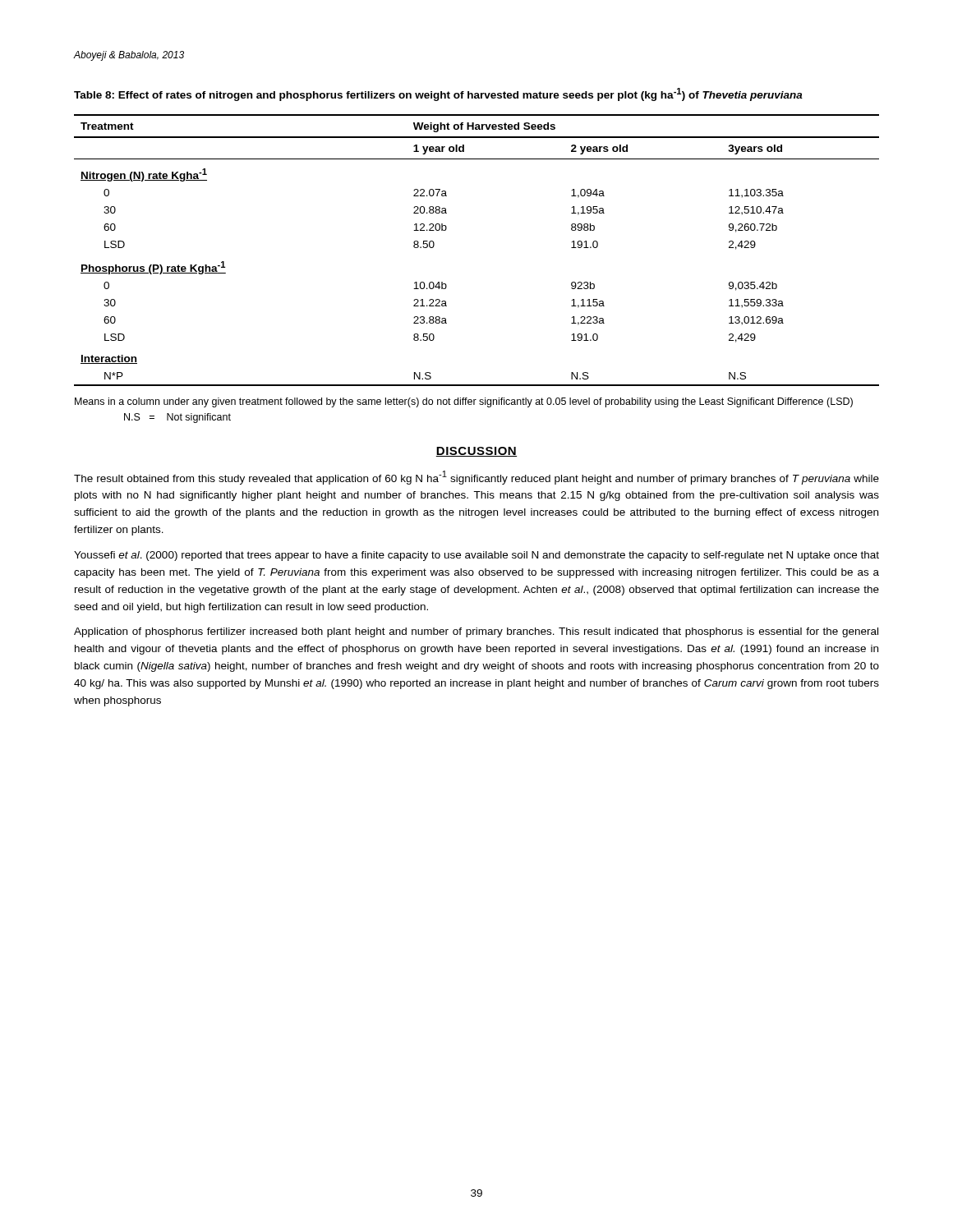
Task: Find the block on this page that starts "Application of phosphorus fertilizer increased"
Action: tap(476, 666)
